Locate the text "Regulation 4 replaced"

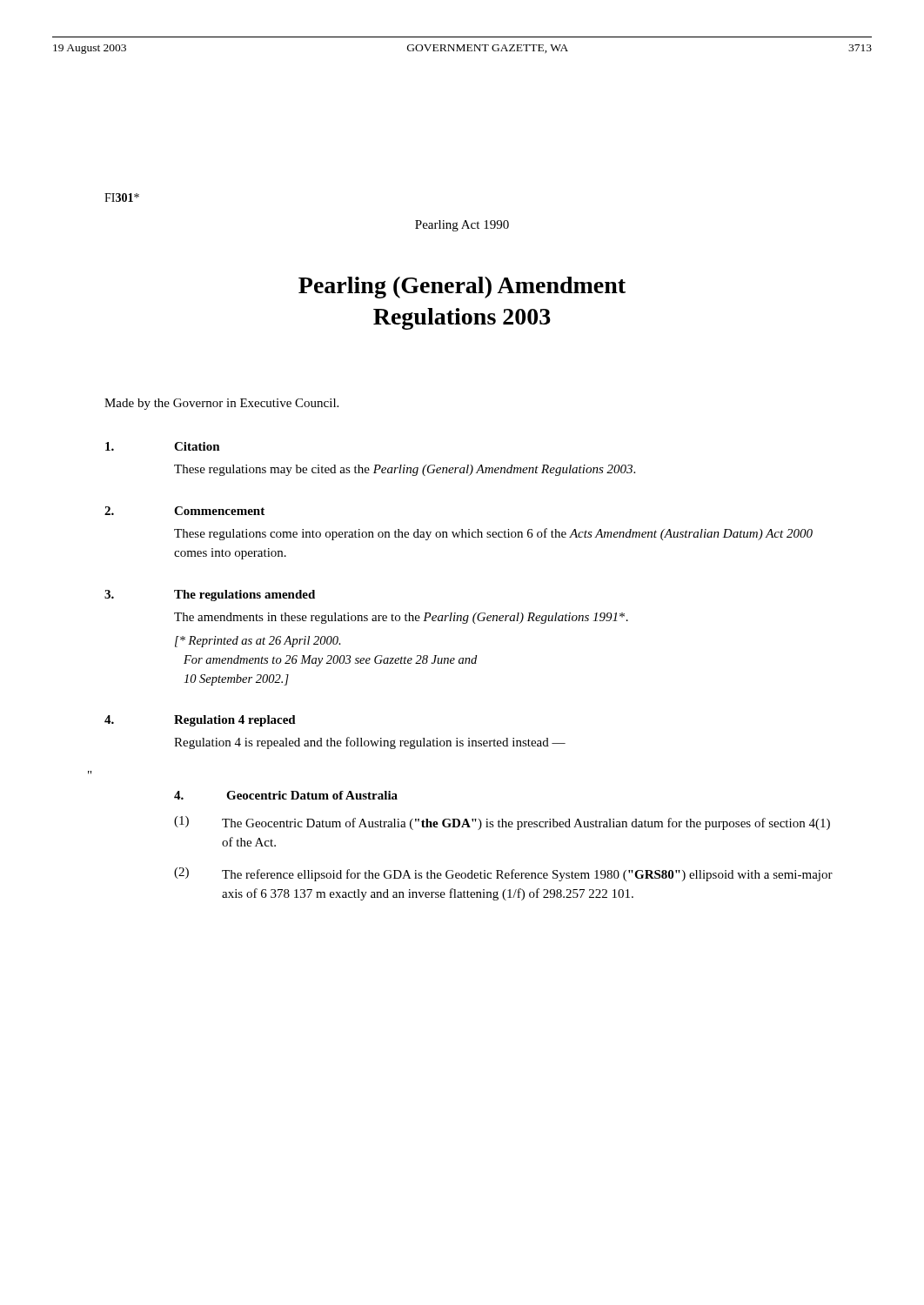tap(235, 720)
